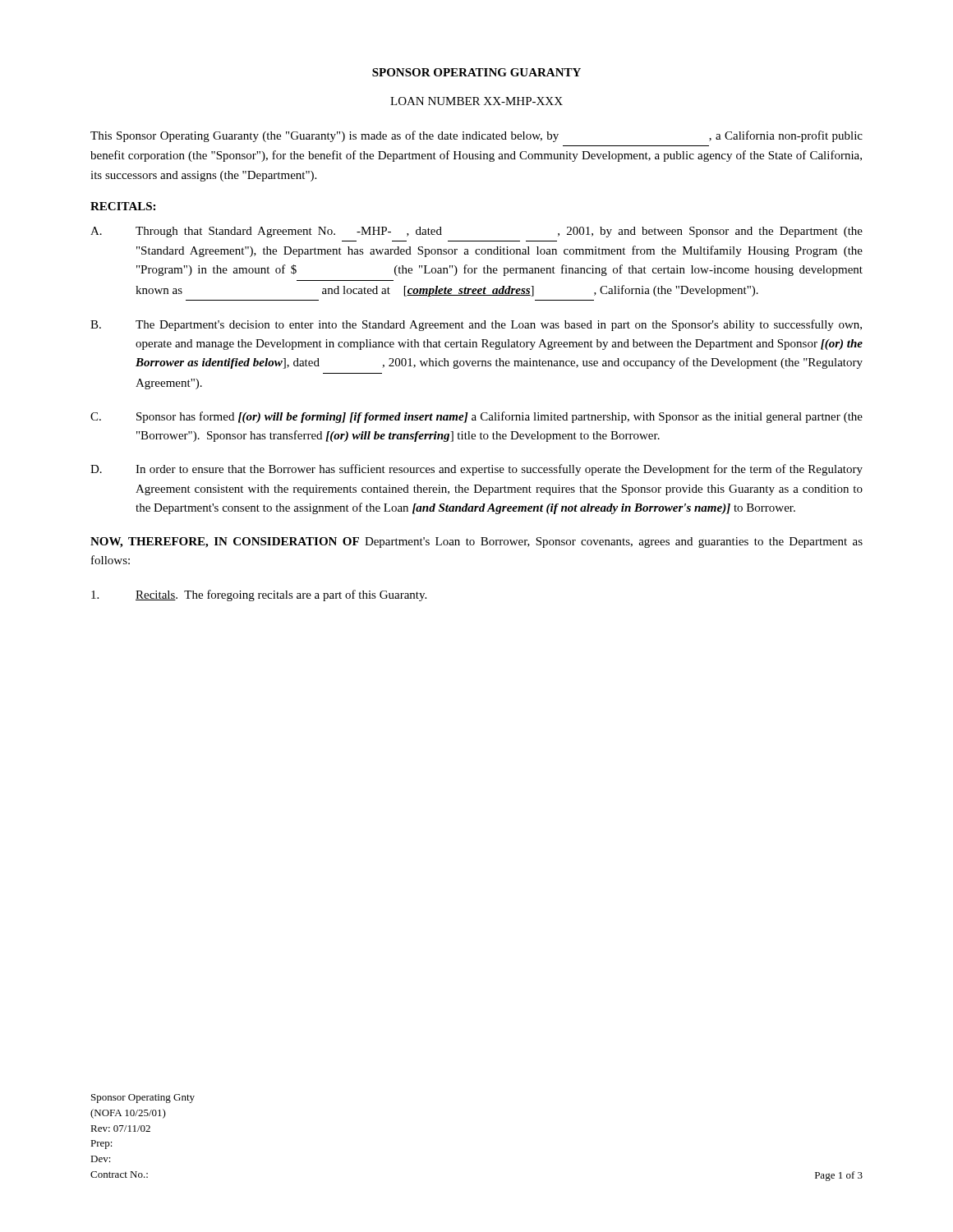
Task: Locate the block of text that opens with "This Sponsor Operating Guaranty"
Action: tap(476, 154)
